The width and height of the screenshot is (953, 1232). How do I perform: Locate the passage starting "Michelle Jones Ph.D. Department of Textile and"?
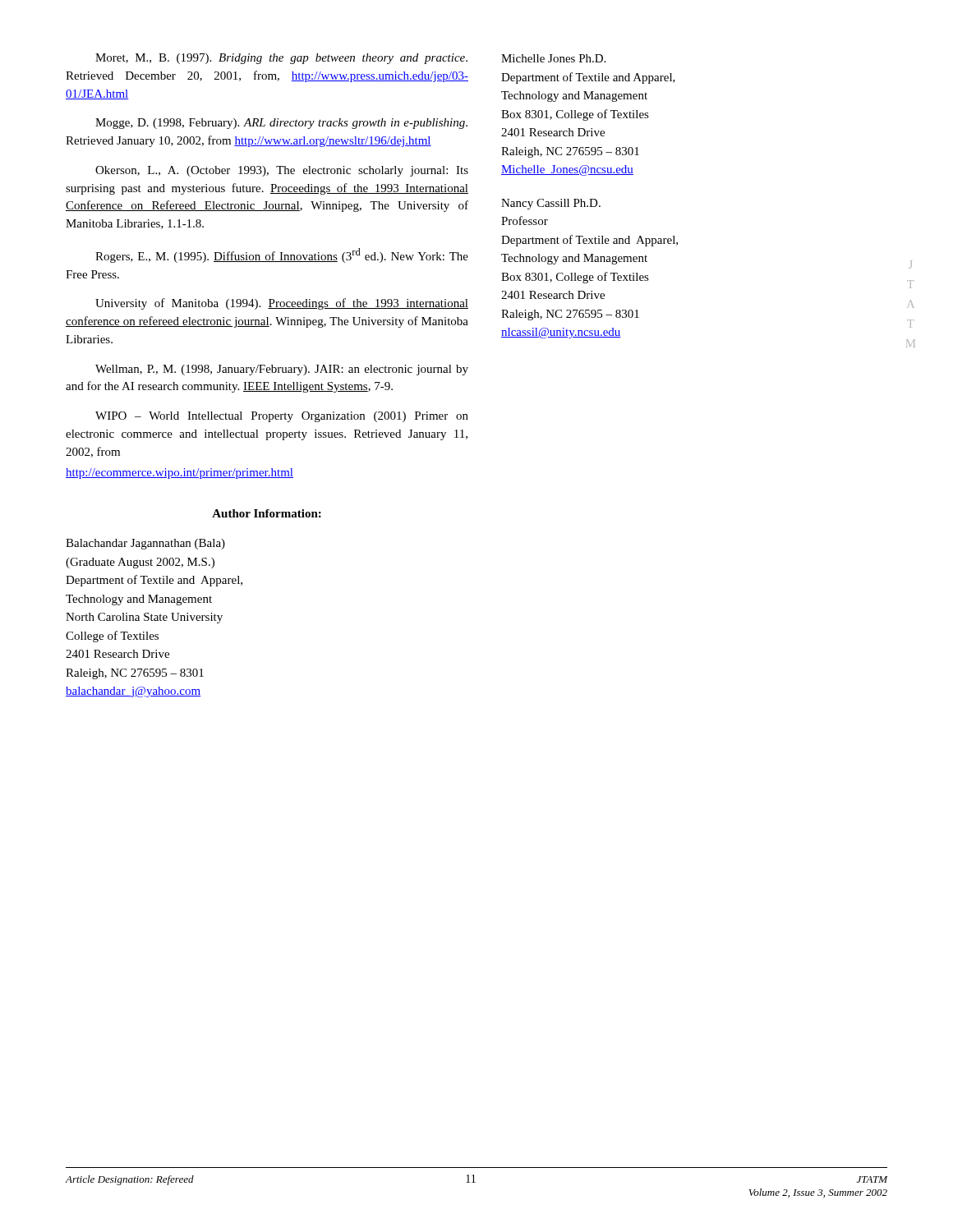[588, 114]
